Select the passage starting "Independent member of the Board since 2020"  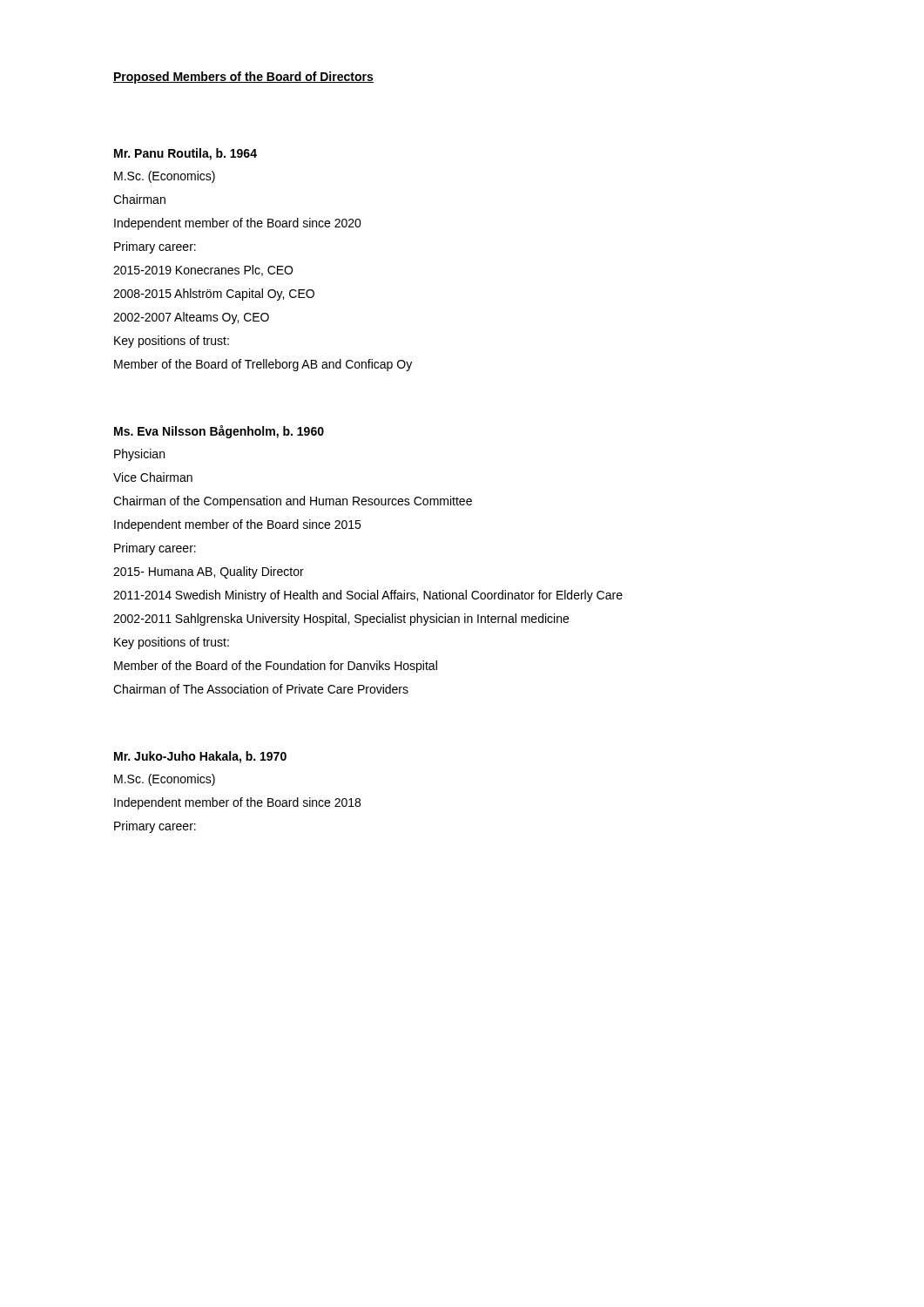pos(237,223)
